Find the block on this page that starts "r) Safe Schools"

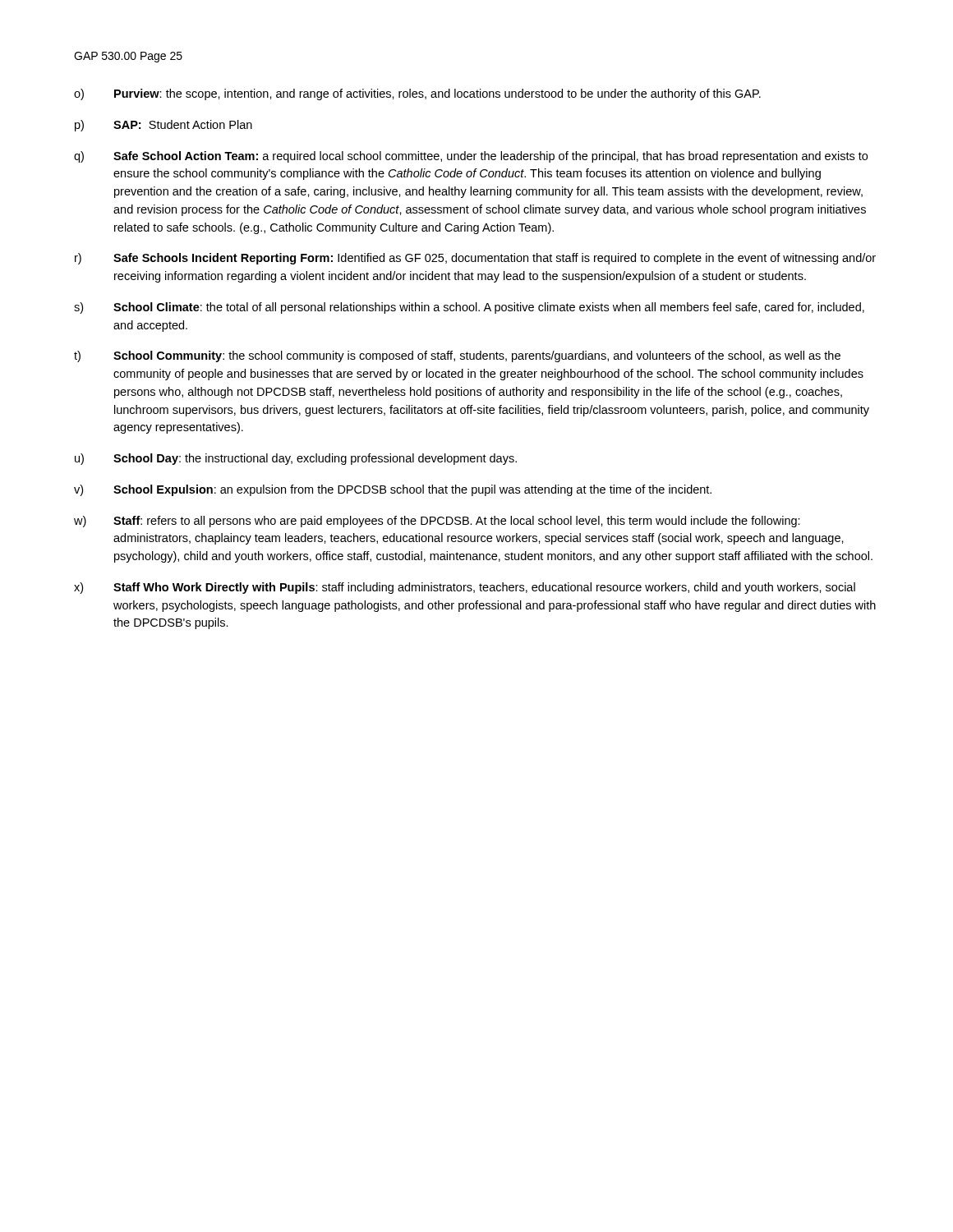476,268
